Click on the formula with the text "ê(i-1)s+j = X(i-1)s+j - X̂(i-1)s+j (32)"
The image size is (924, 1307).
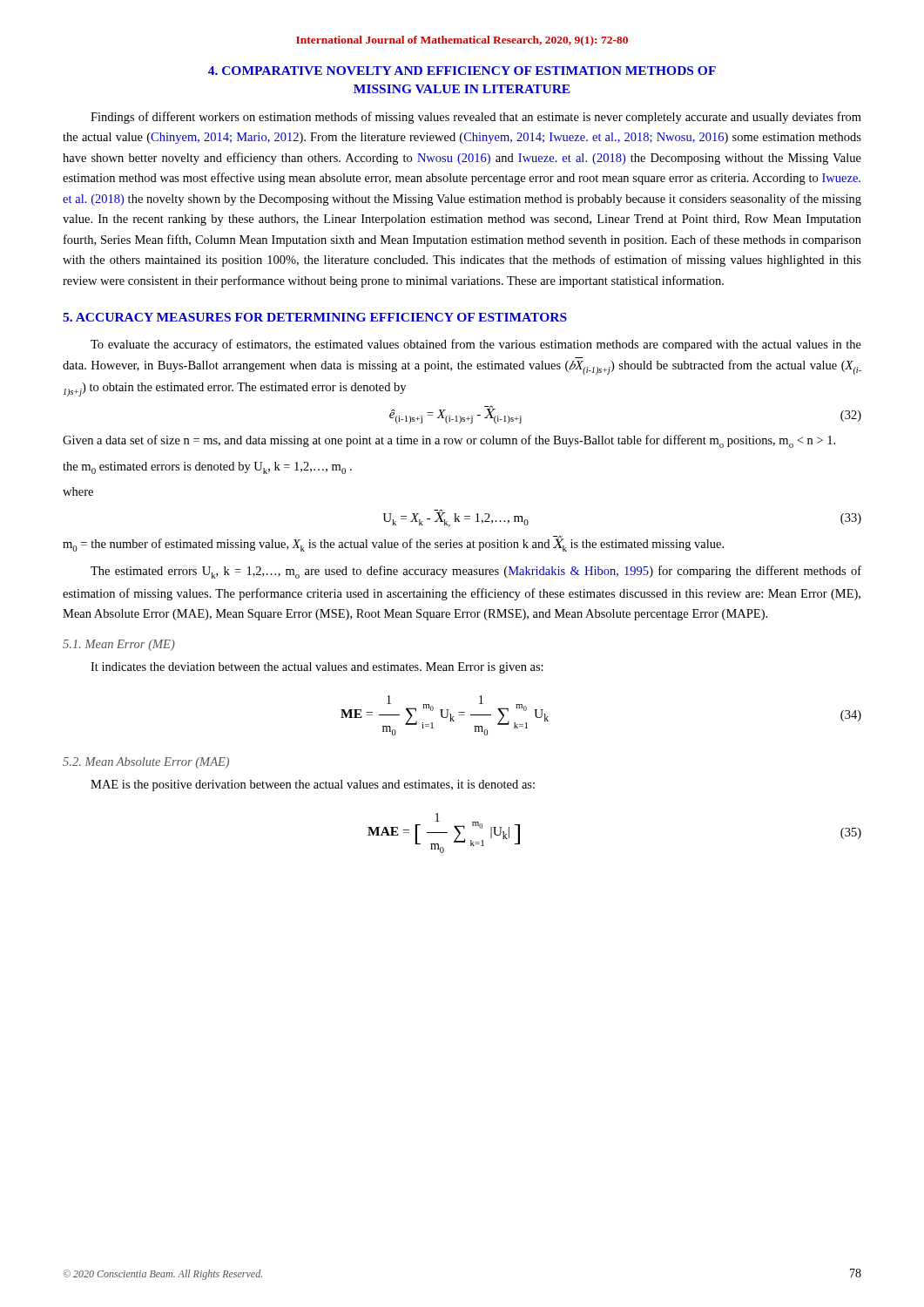pos(486,415)
